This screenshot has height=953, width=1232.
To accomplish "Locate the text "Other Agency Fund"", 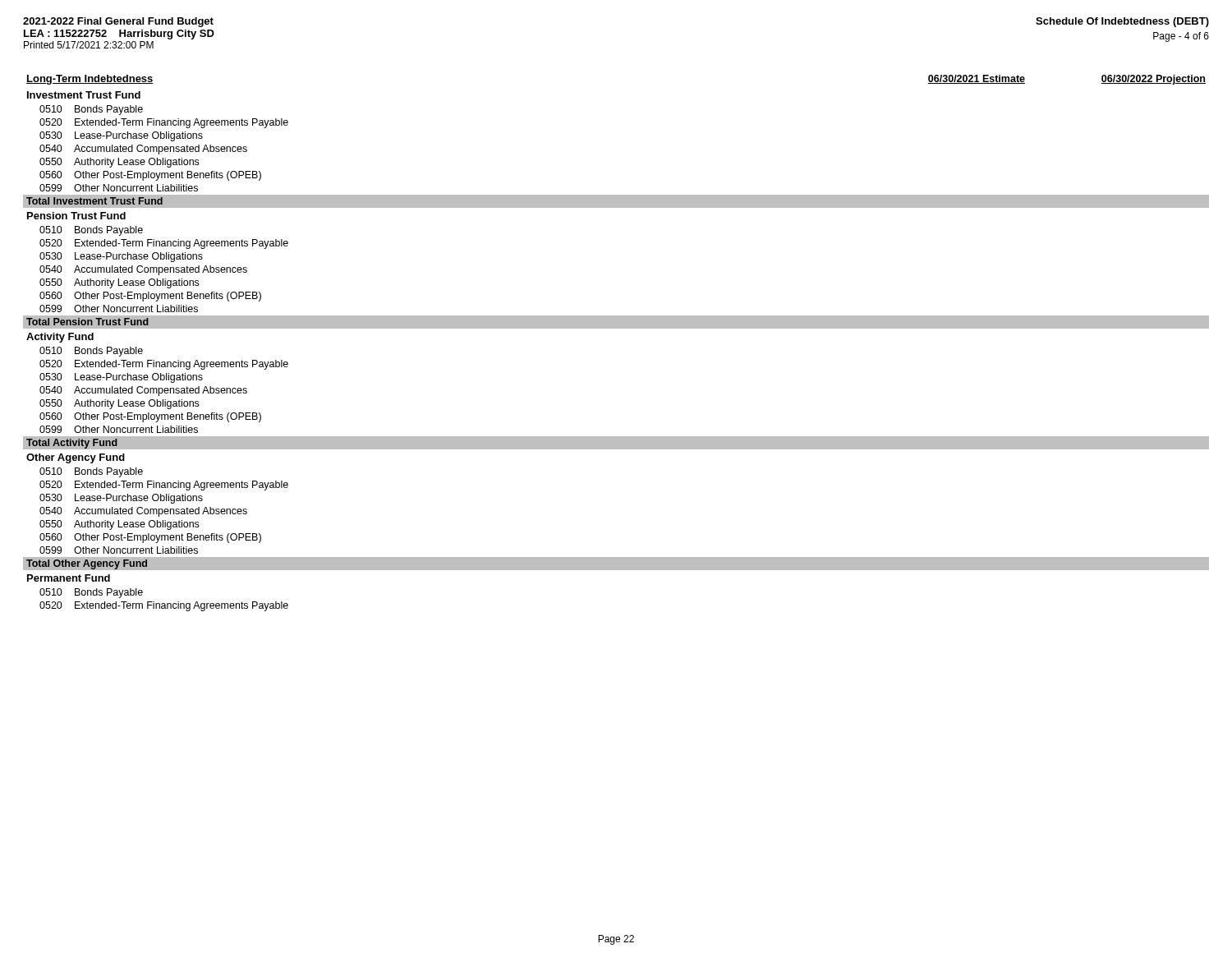I will [x=76, y=457].
